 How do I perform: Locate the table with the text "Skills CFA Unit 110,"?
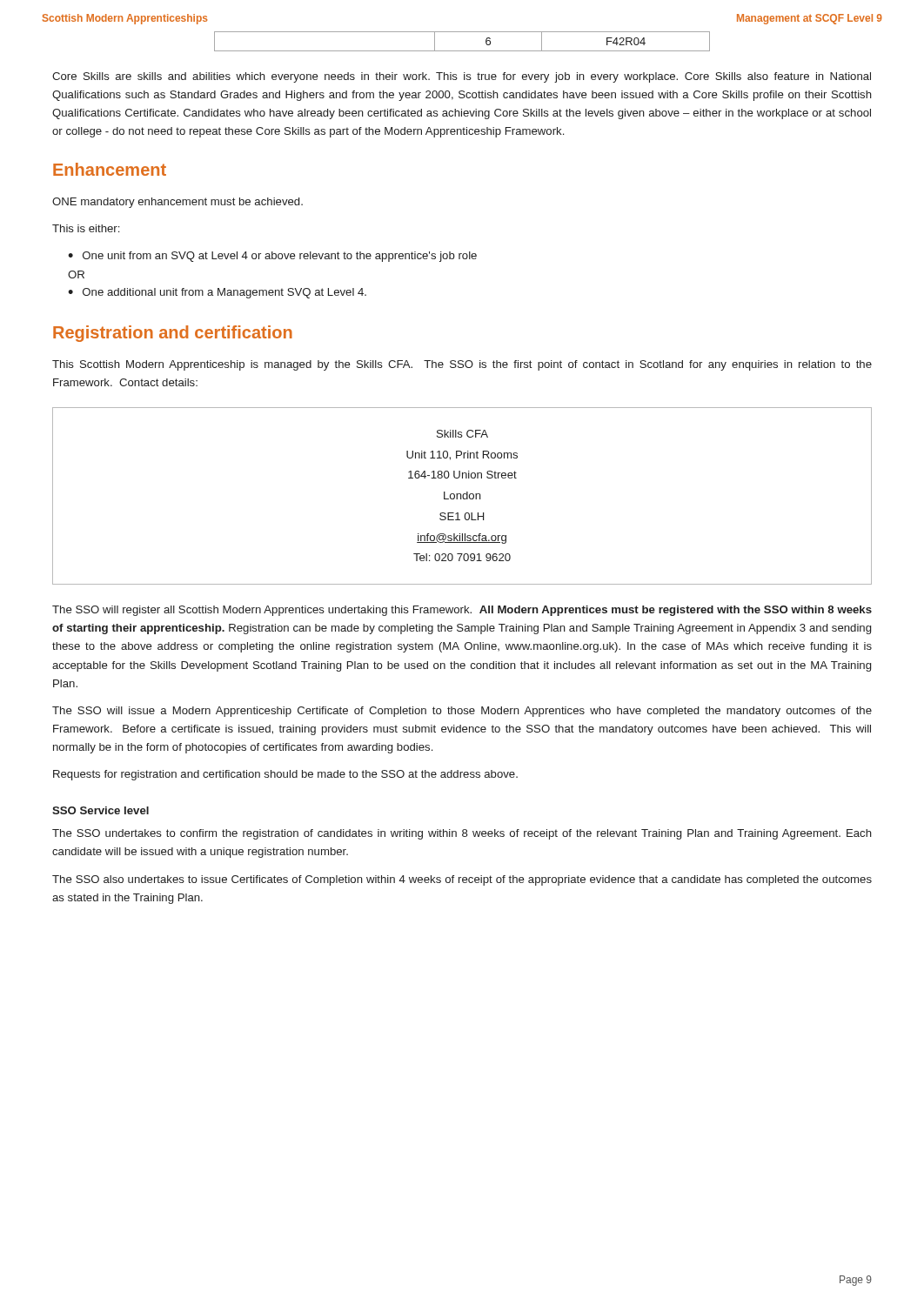(x=462, y=496)
